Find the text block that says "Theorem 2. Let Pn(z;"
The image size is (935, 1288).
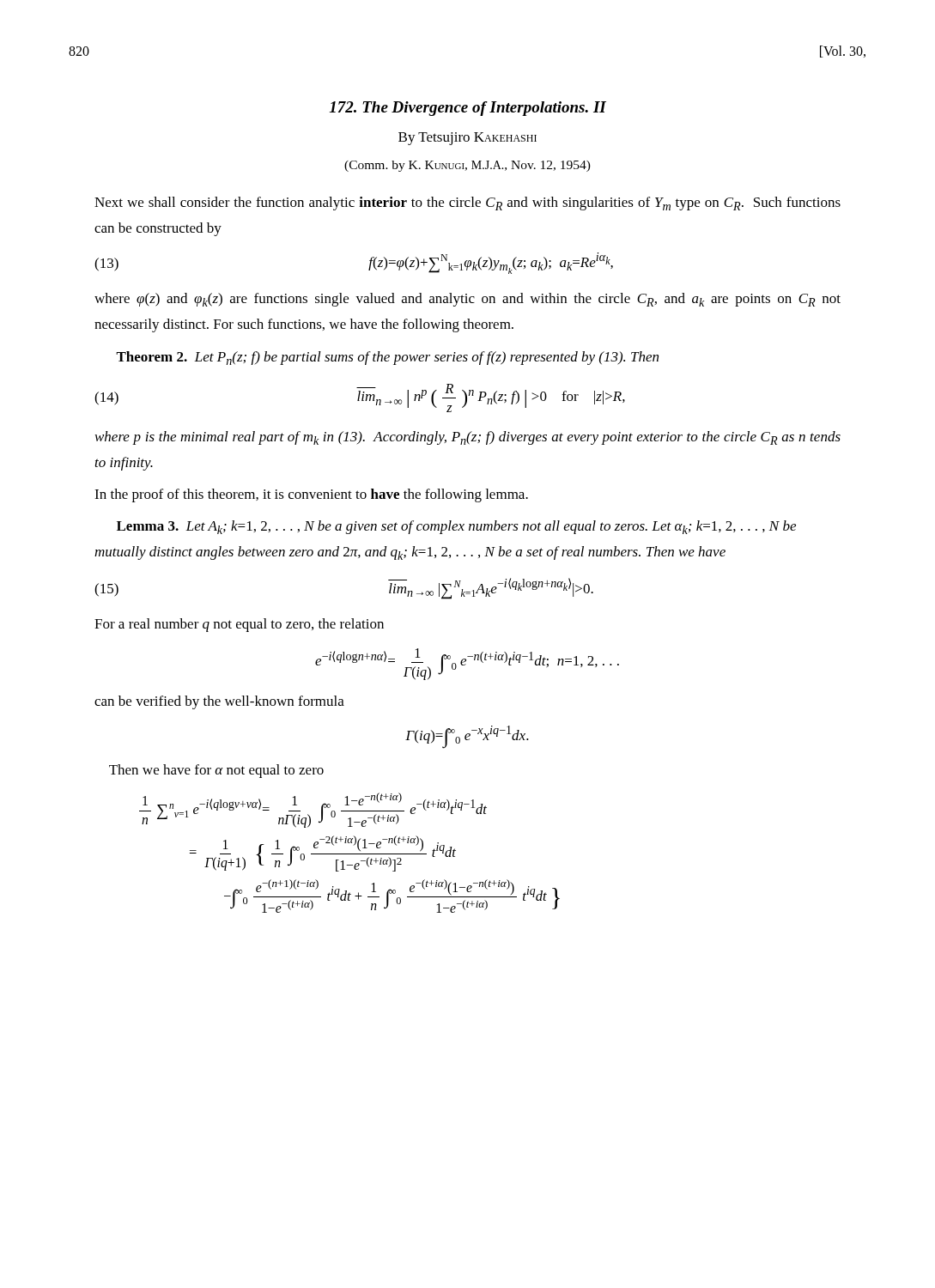[377, 358]
